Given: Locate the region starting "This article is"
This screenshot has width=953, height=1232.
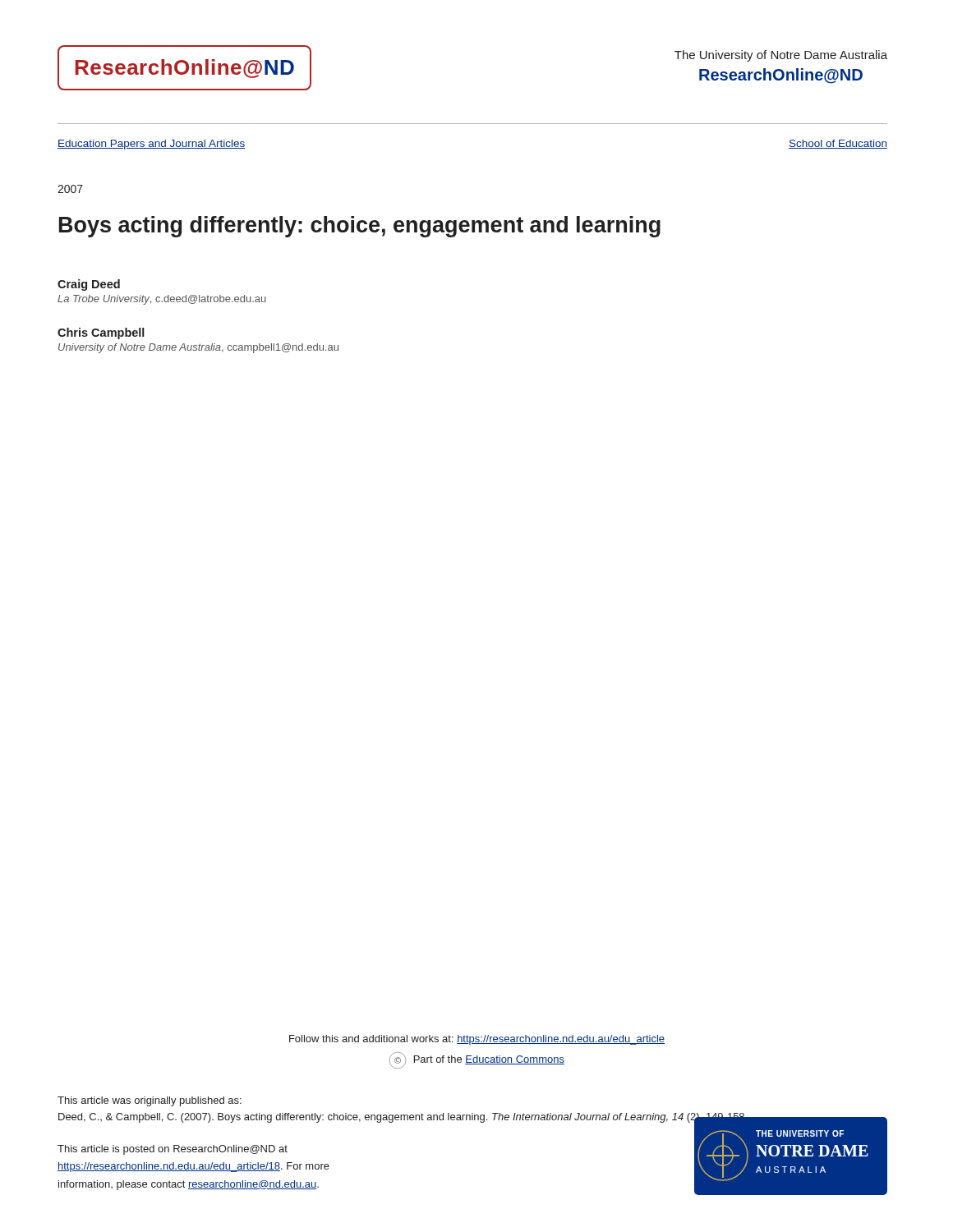Looking at the screenshot, I should coord(193,1166).
